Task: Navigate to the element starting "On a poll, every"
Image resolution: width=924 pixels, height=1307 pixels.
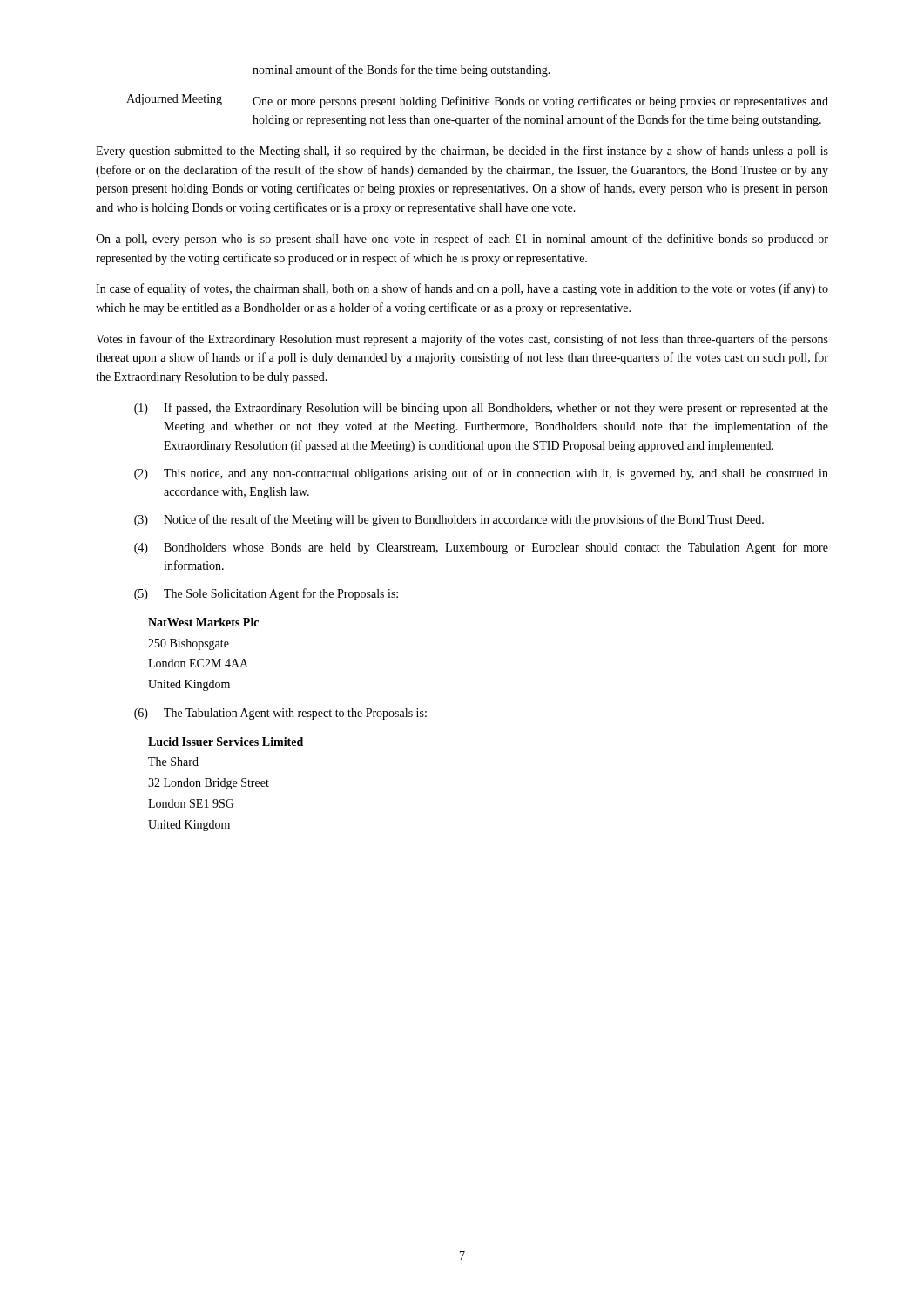Action: [x=462, y=248]
